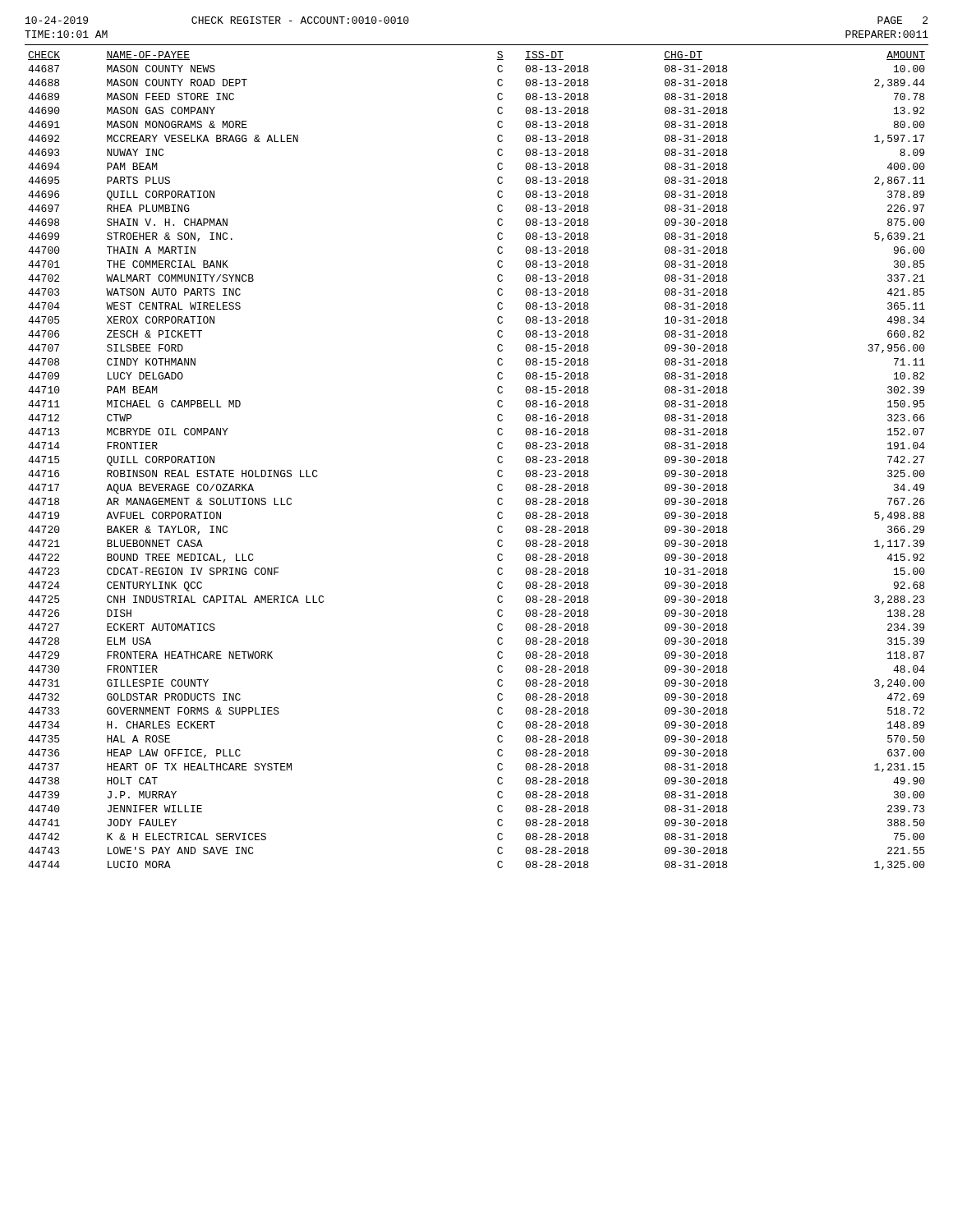This screenshot has height=1232, width=953.
Task: Find the table that mentions "THAIN A MARTIN"
Action: (x=476, y=460)
